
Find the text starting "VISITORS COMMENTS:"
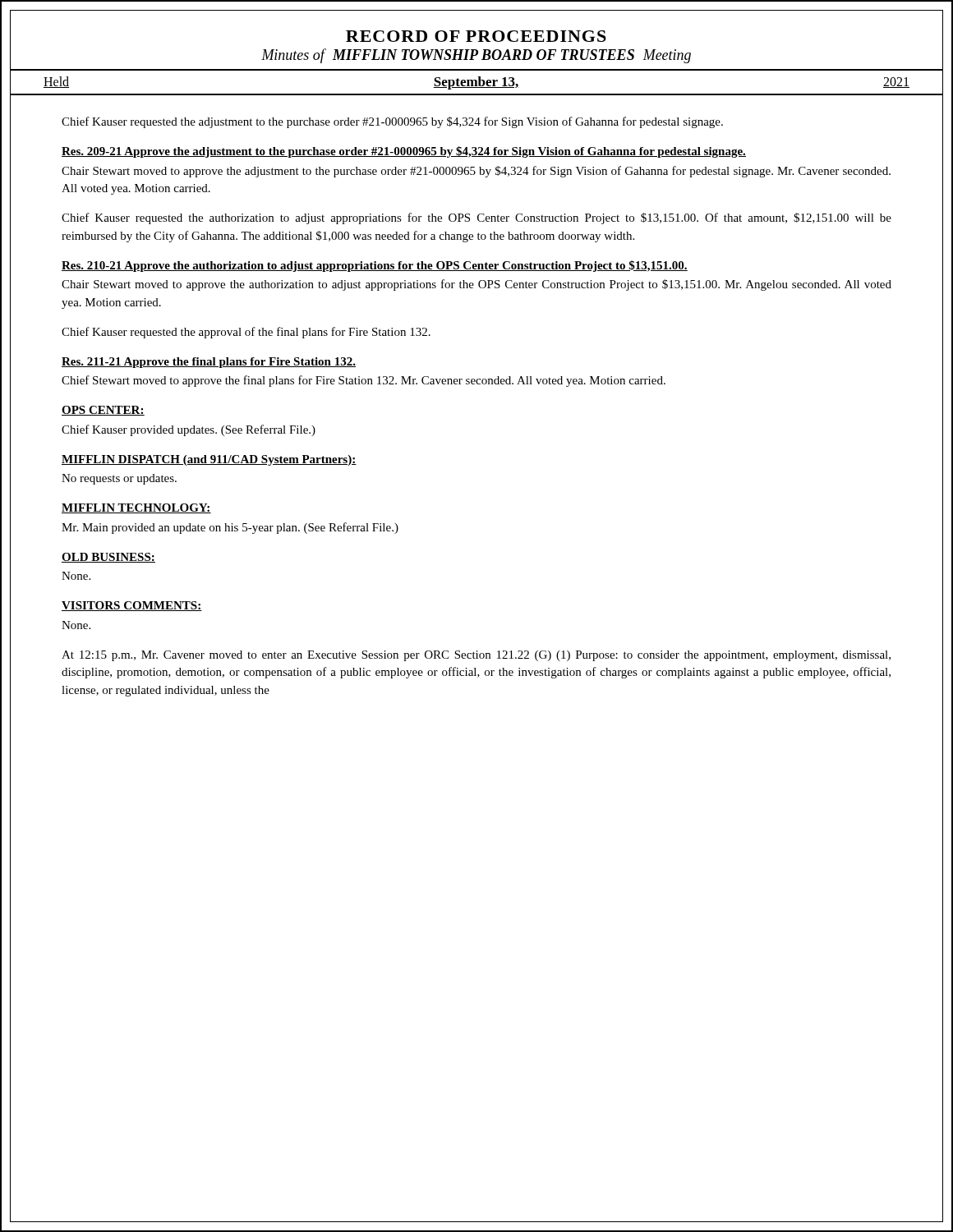pos(132,605)
